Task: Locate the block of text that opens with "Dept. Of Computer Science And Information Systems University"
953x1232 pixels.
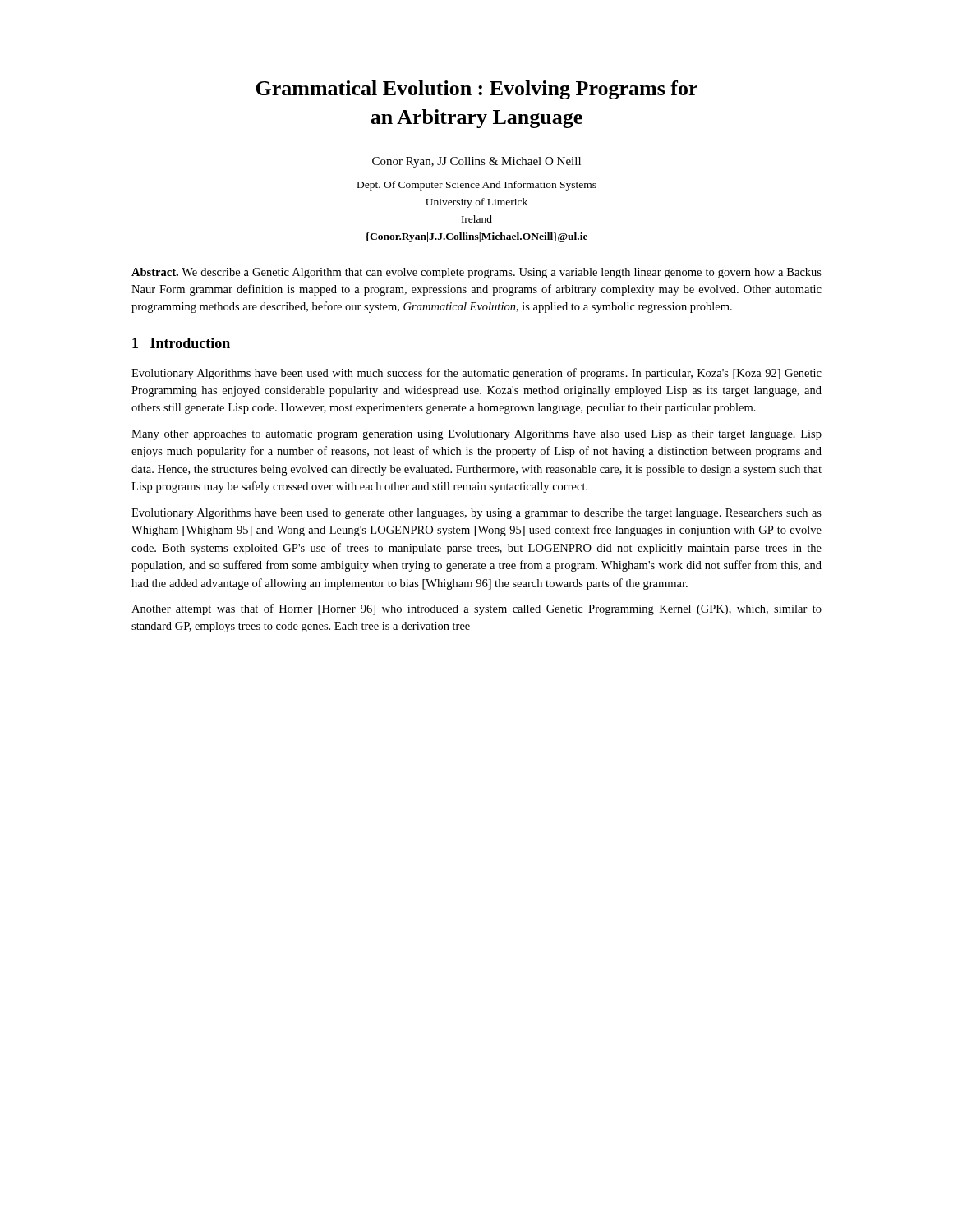Action: 476,210
